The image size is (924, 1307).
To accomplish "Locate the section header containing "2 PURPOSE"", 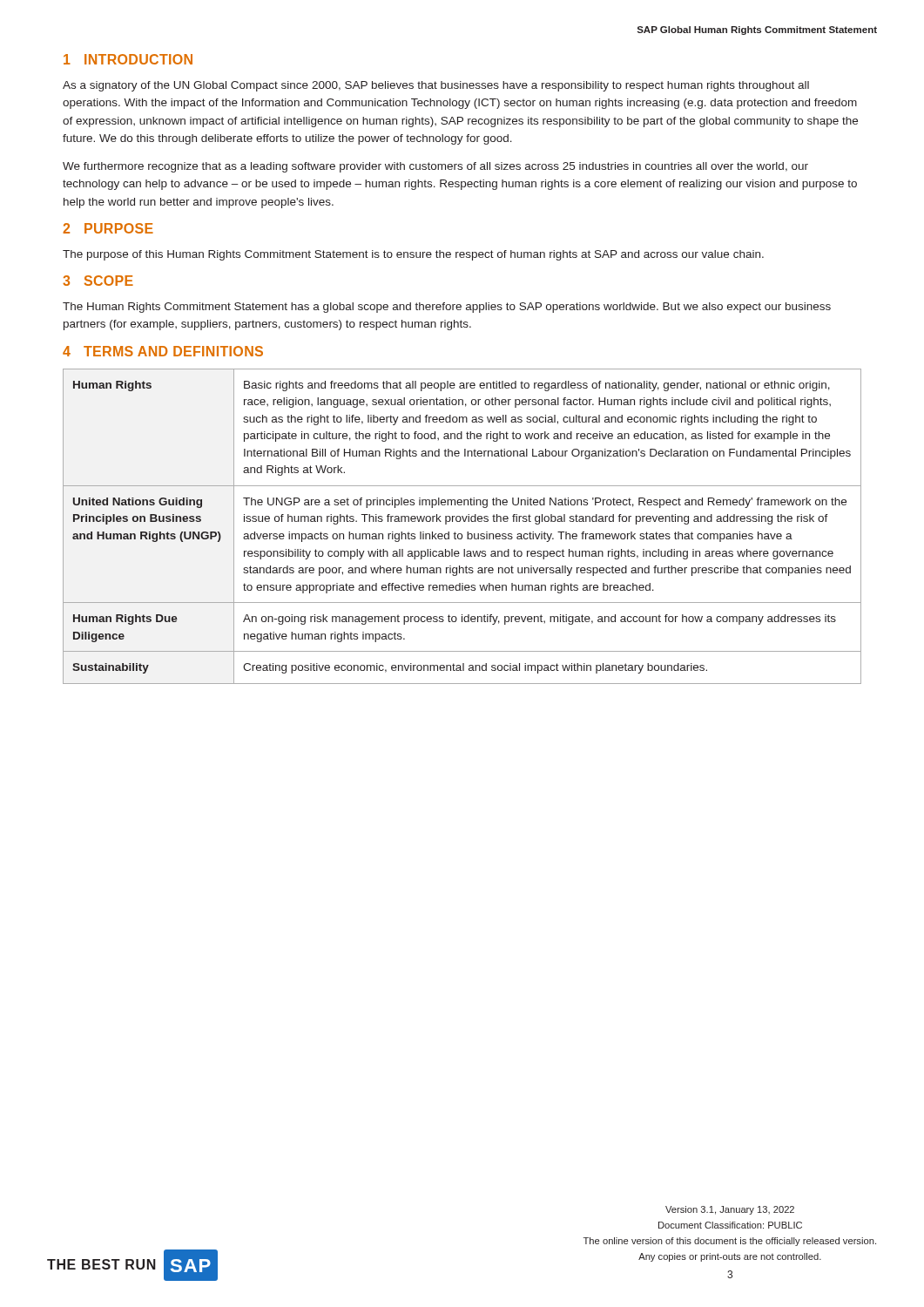I will point(108,228).
